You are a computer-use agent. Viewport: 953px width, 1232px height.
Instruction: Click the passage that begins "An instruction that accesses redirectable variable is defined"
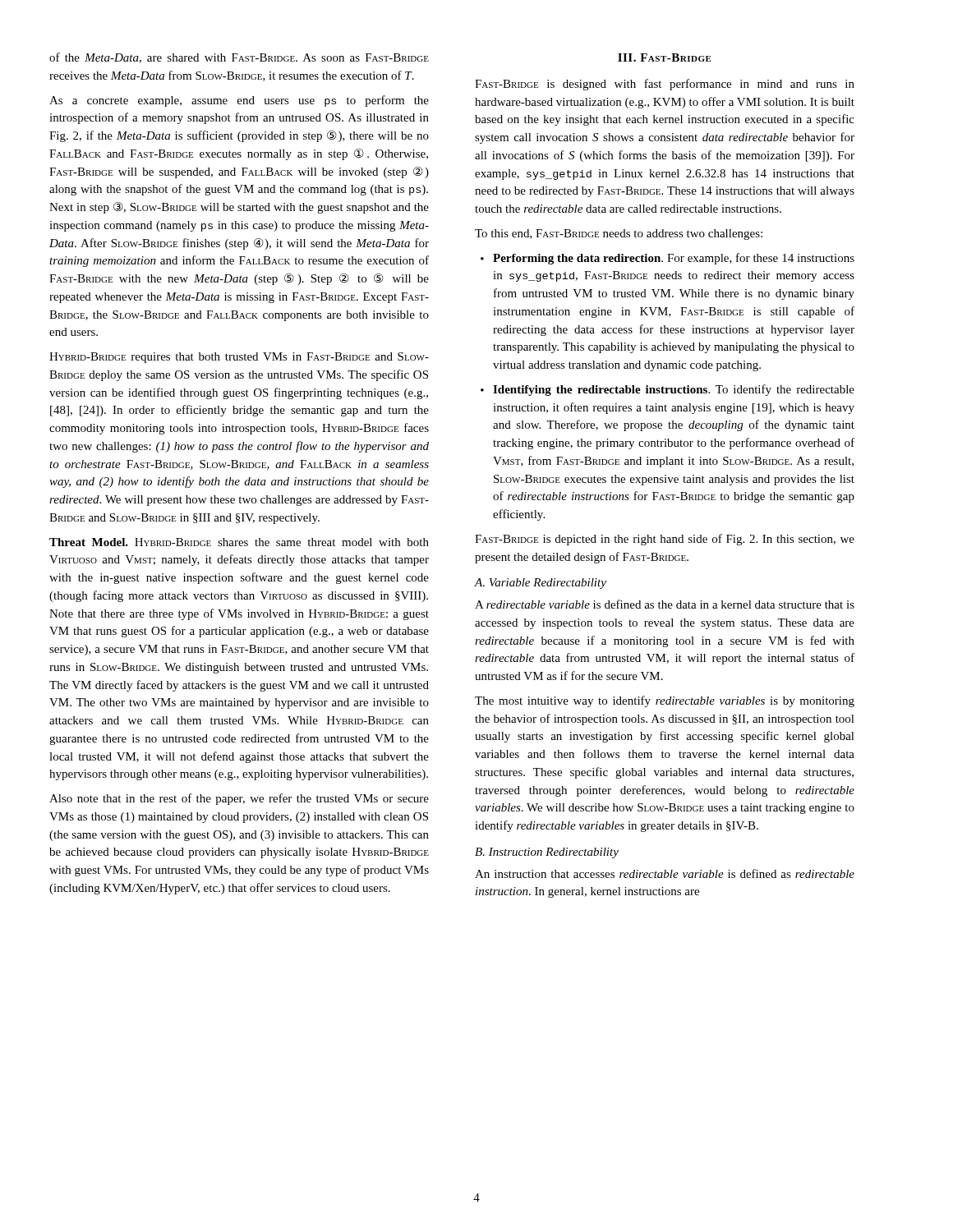pos(665,883)
